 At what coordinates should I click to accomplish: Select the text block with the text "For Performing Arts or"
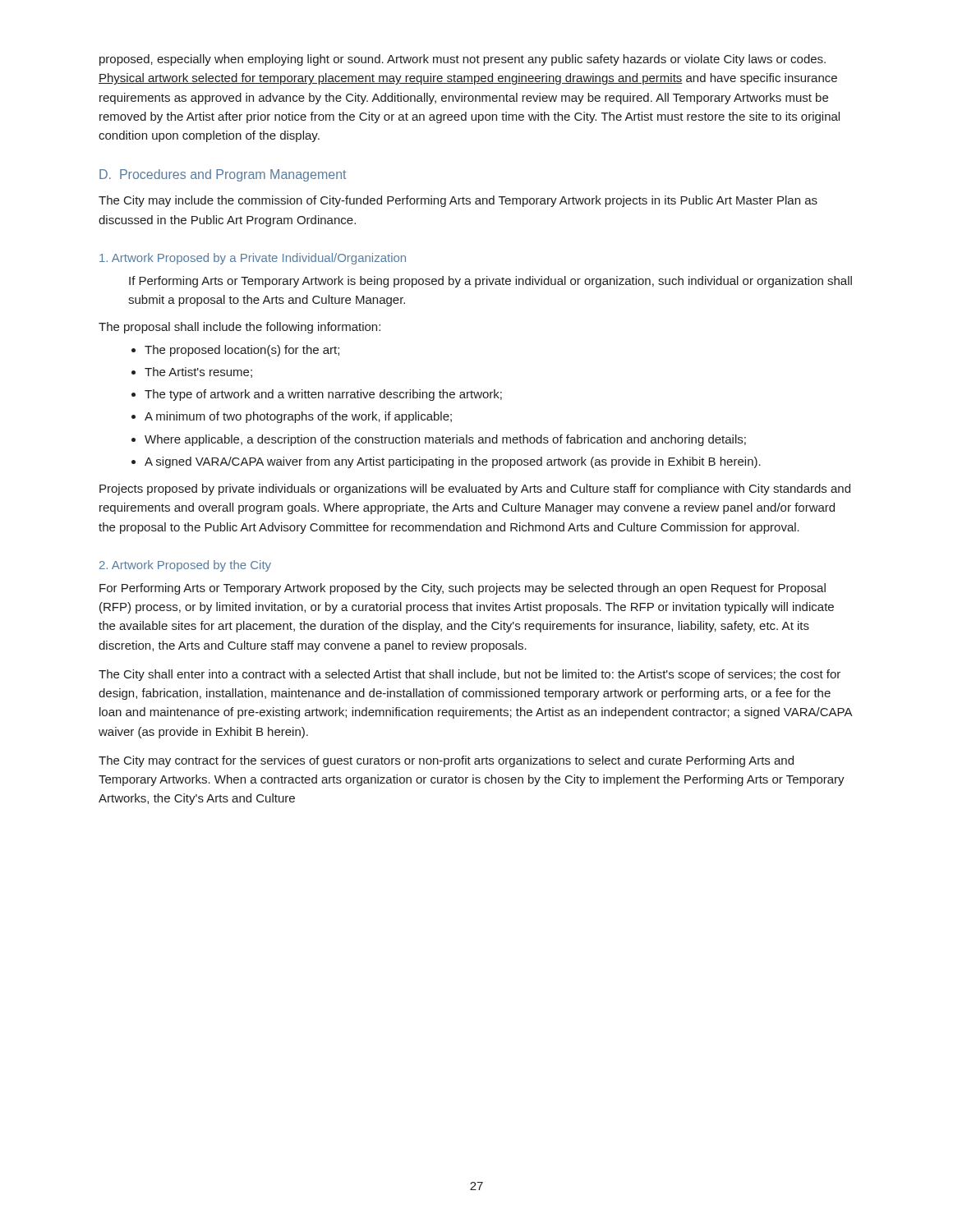tap(466, 616)
